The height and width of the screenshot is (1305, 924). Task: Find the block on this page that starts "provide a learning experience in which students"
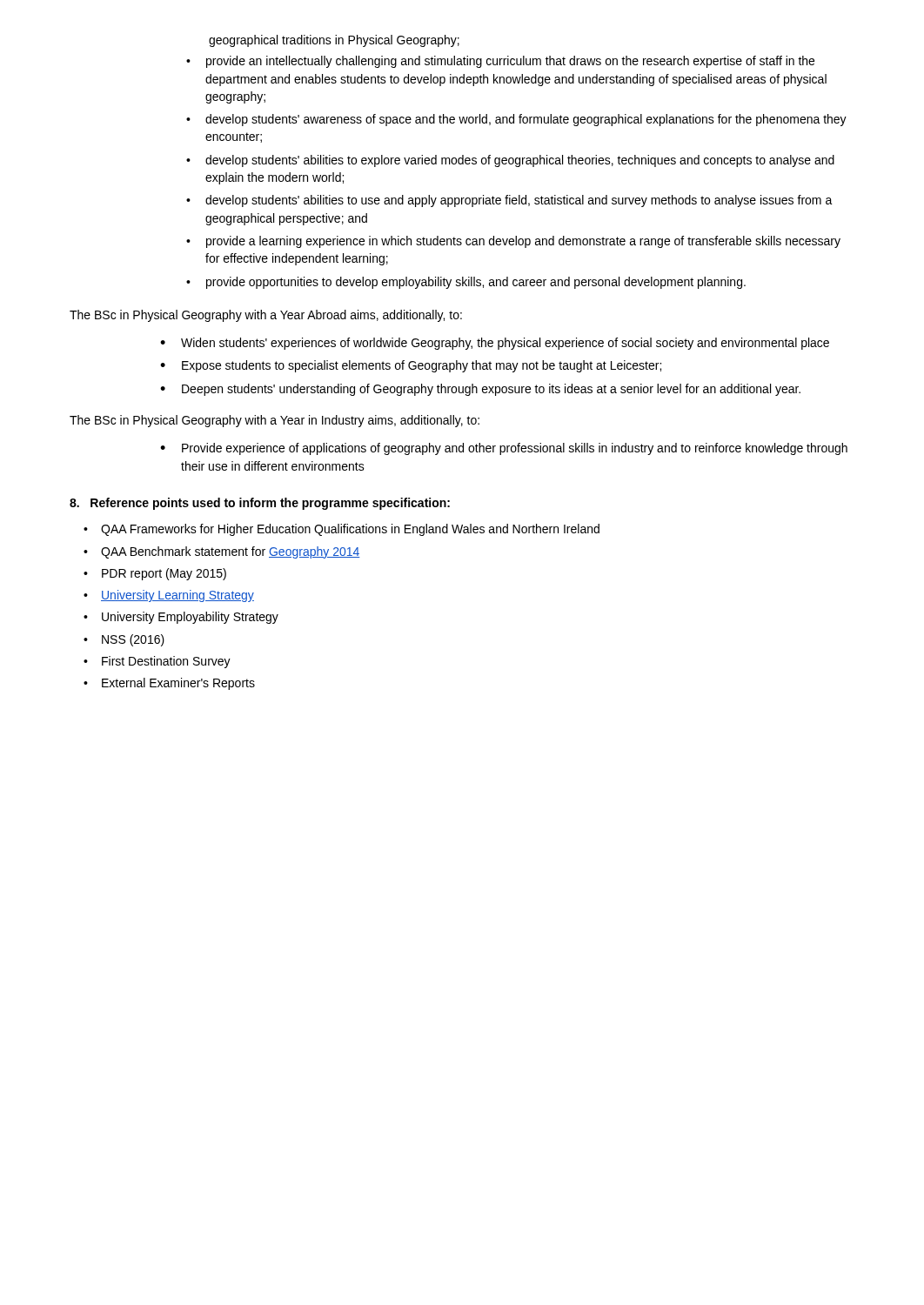coord(514,250)
